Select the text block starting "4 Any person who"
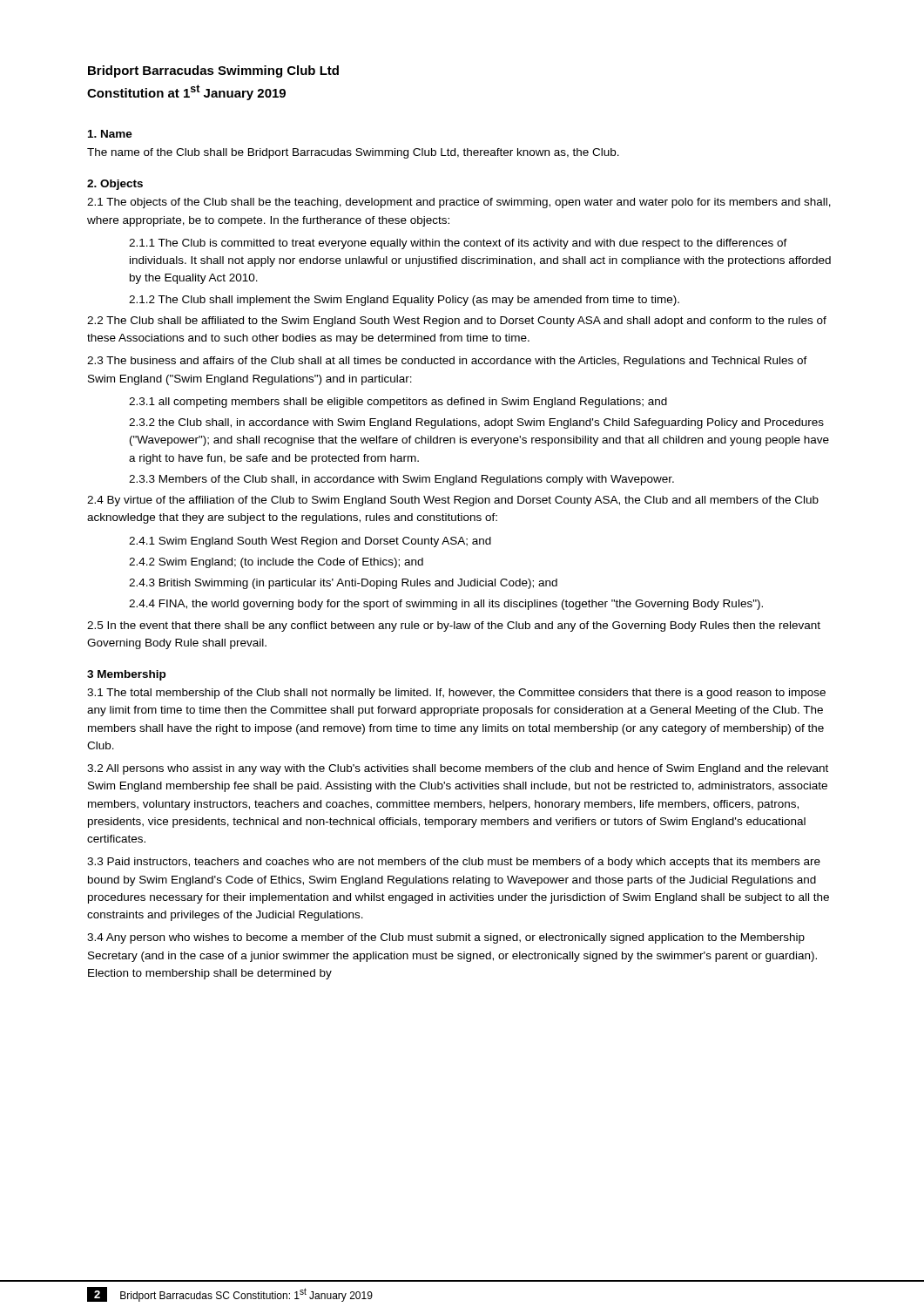Screen dimensions: 1307x924 tap(453, 955)
